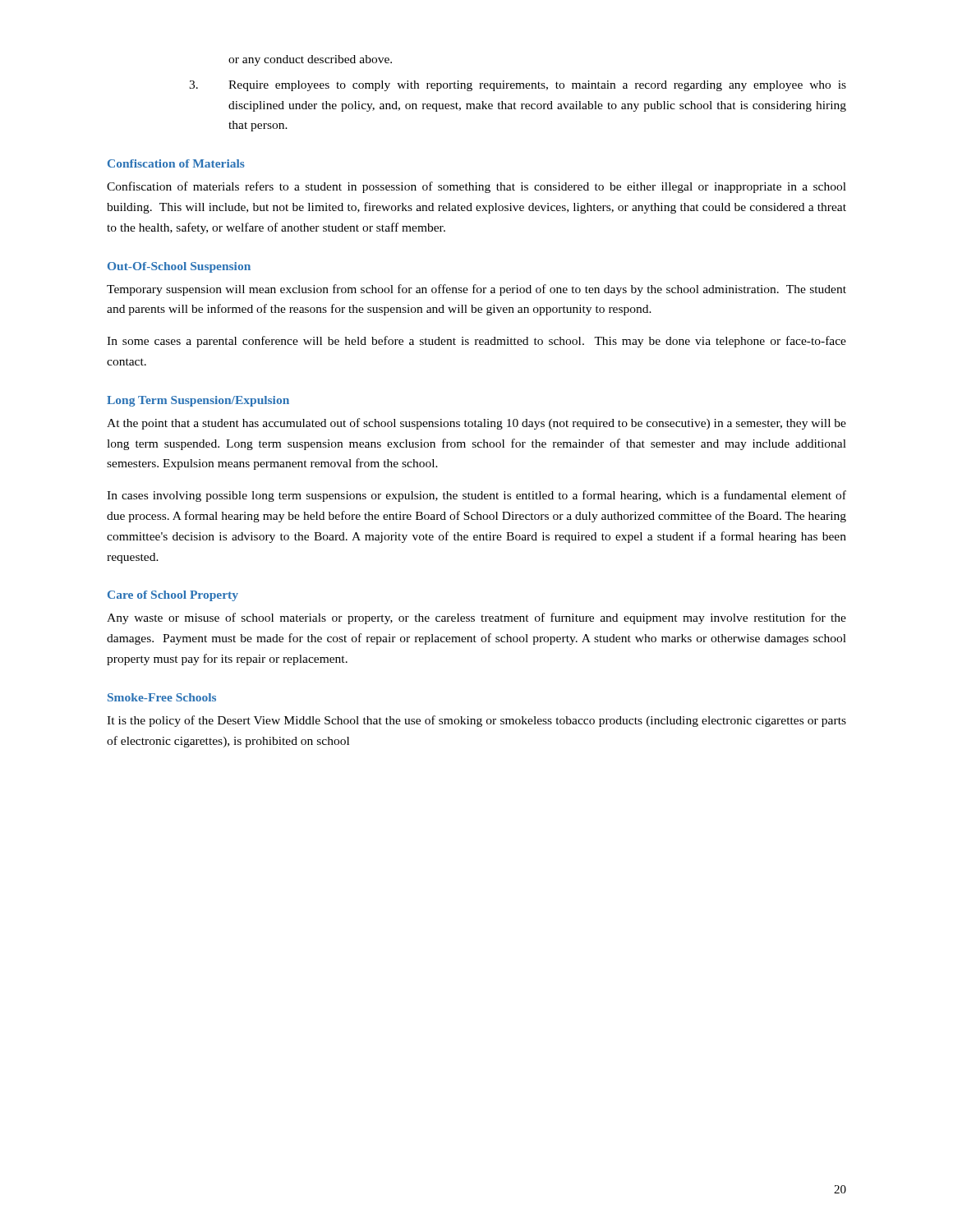953x1232 pixels.
Task: Where is the passage that starts "3. Require employees to comply"?
Action: coord(518,105)
